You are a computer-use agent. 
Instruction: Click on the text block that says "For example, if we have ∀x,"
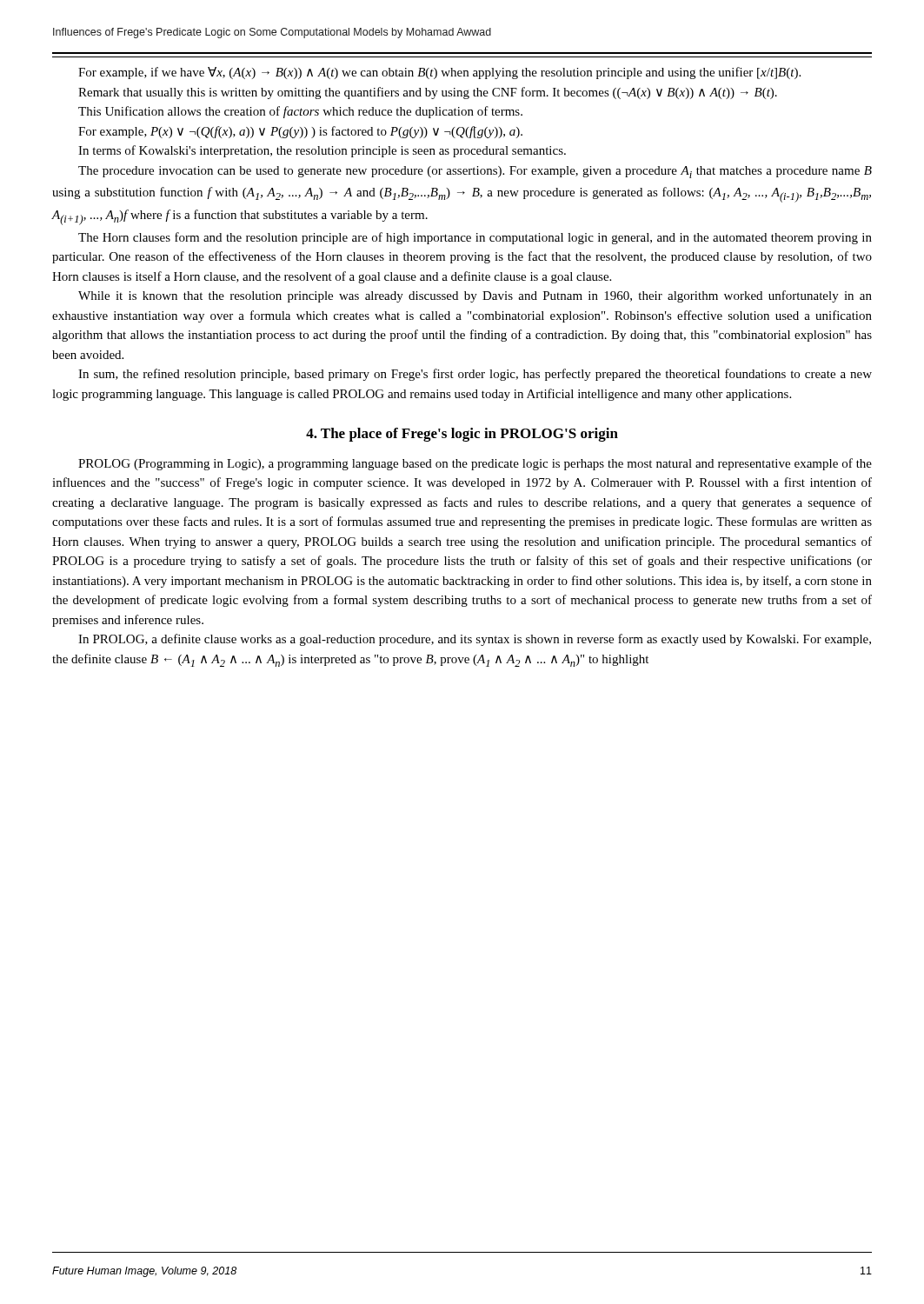(462, 72)
